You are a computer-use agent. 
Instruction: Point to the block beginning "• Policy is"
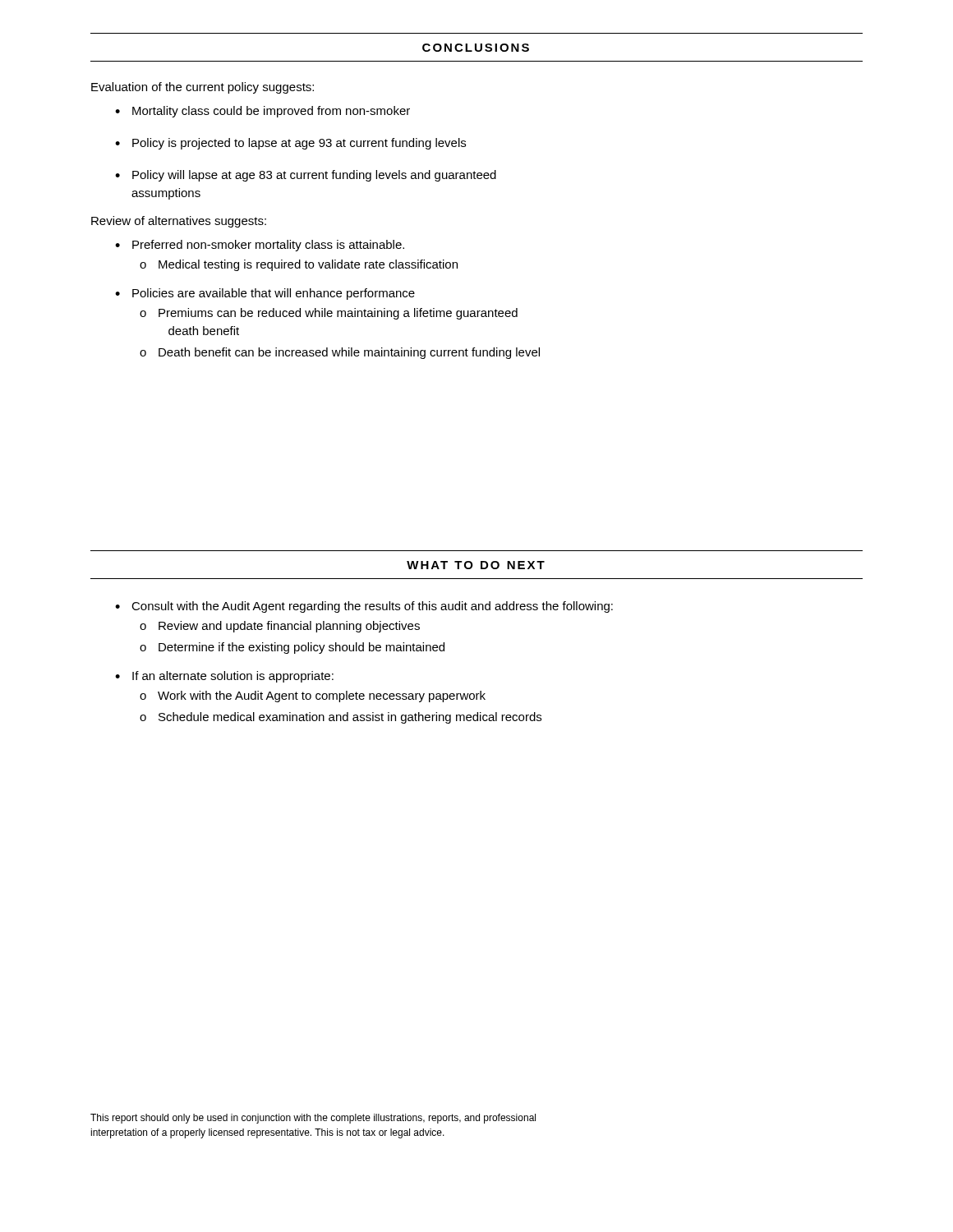291,144
